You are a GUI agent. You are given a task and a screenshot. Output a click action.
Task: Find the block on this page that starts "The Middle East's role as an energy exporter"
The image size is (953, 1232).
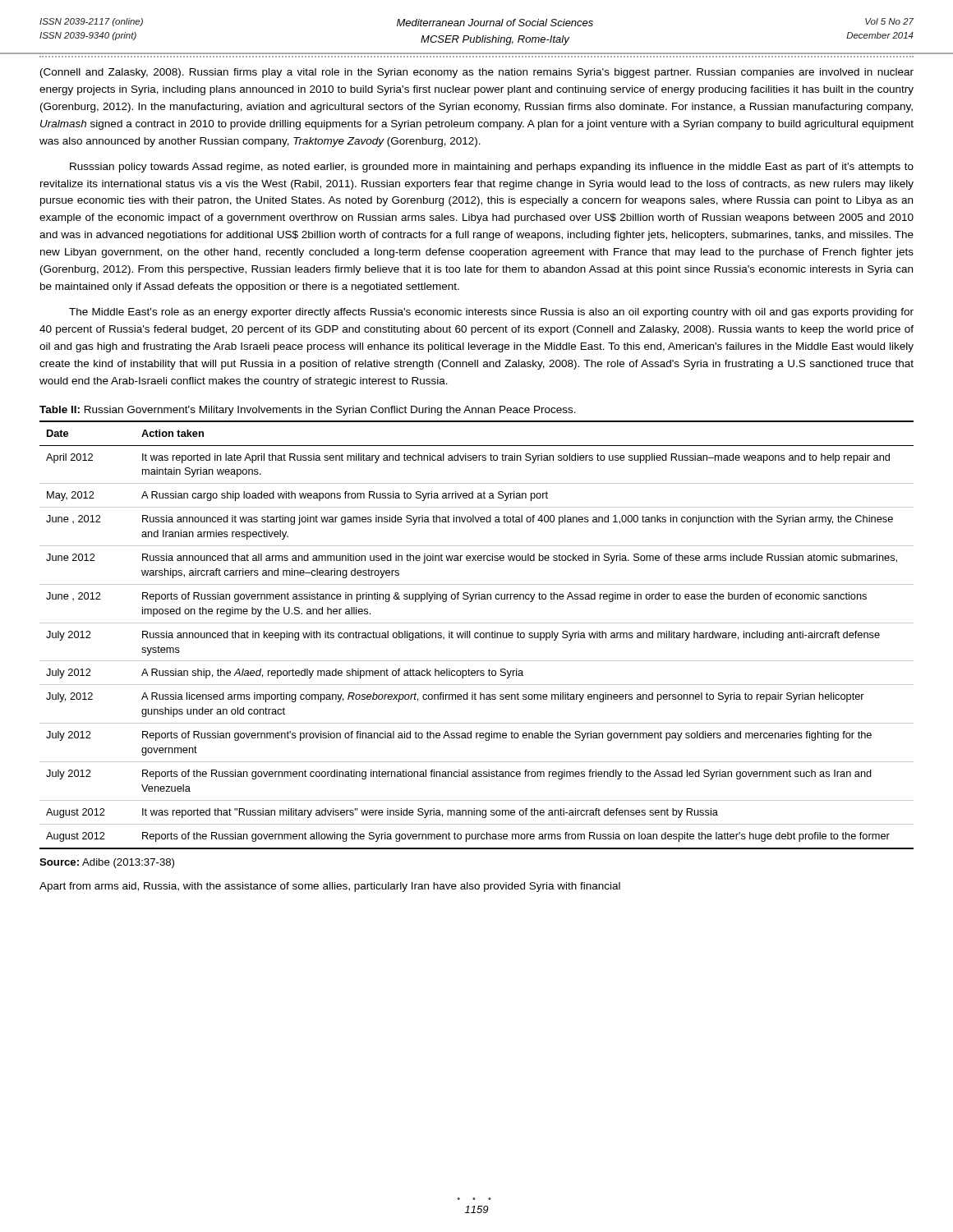pos(476,346)
